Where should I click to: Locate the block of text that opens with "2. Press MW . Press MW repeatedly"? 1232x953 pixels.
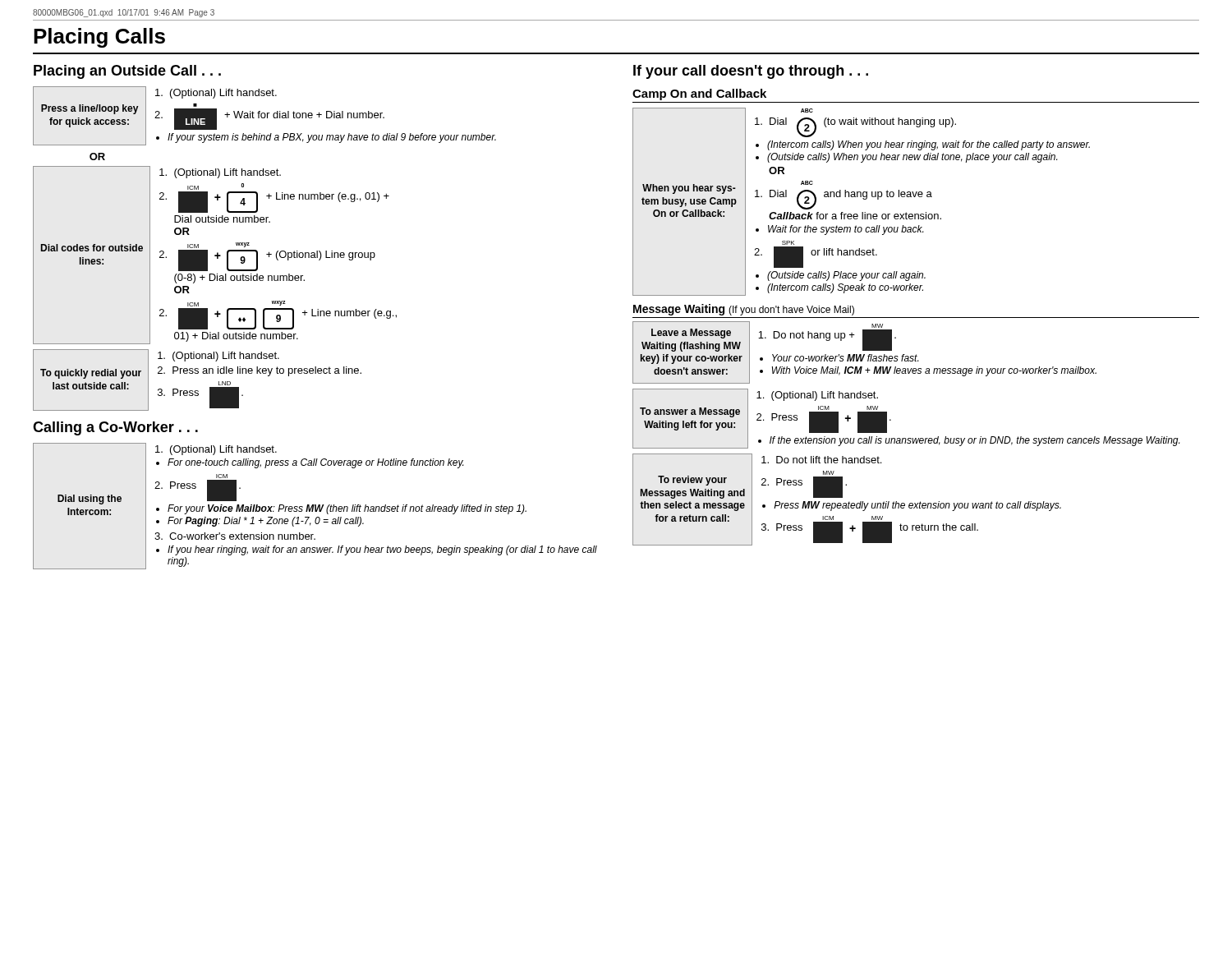click(x=829, y=473)
